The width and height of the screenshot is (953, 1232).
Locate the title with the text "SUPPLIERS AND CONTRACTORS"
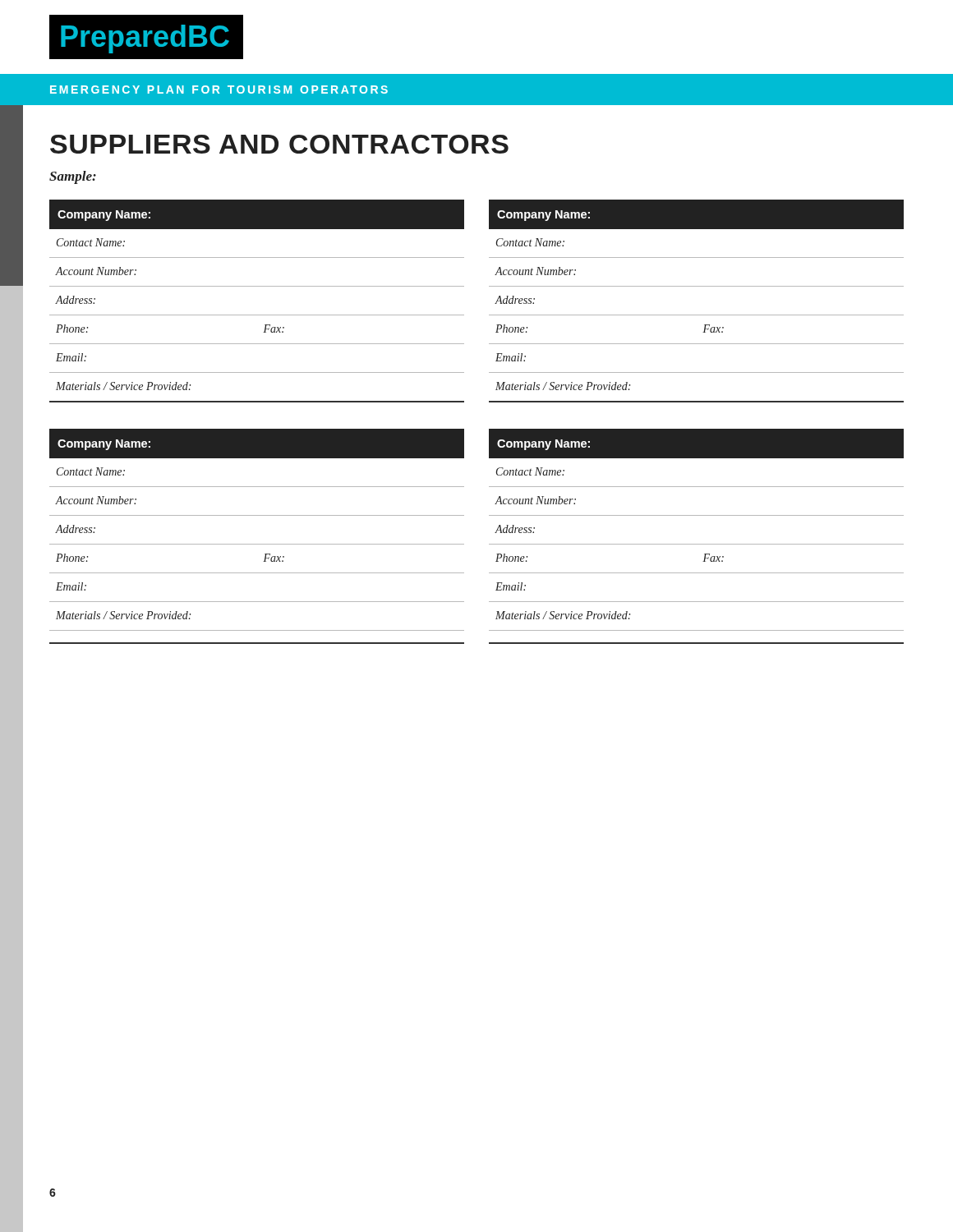coord(279,144)
